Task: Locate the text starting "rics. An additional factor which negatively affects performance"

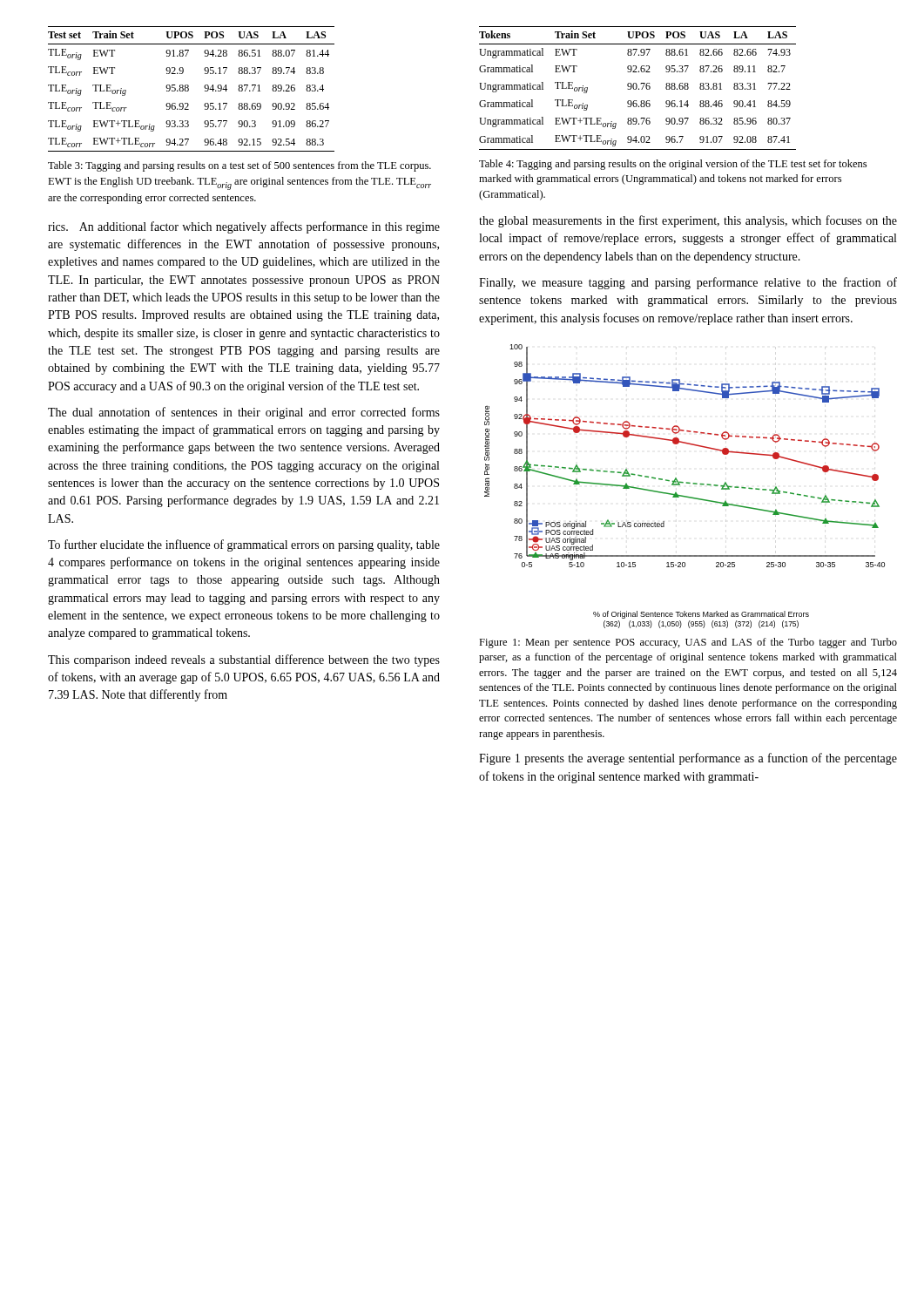Action: click(244, 306)
